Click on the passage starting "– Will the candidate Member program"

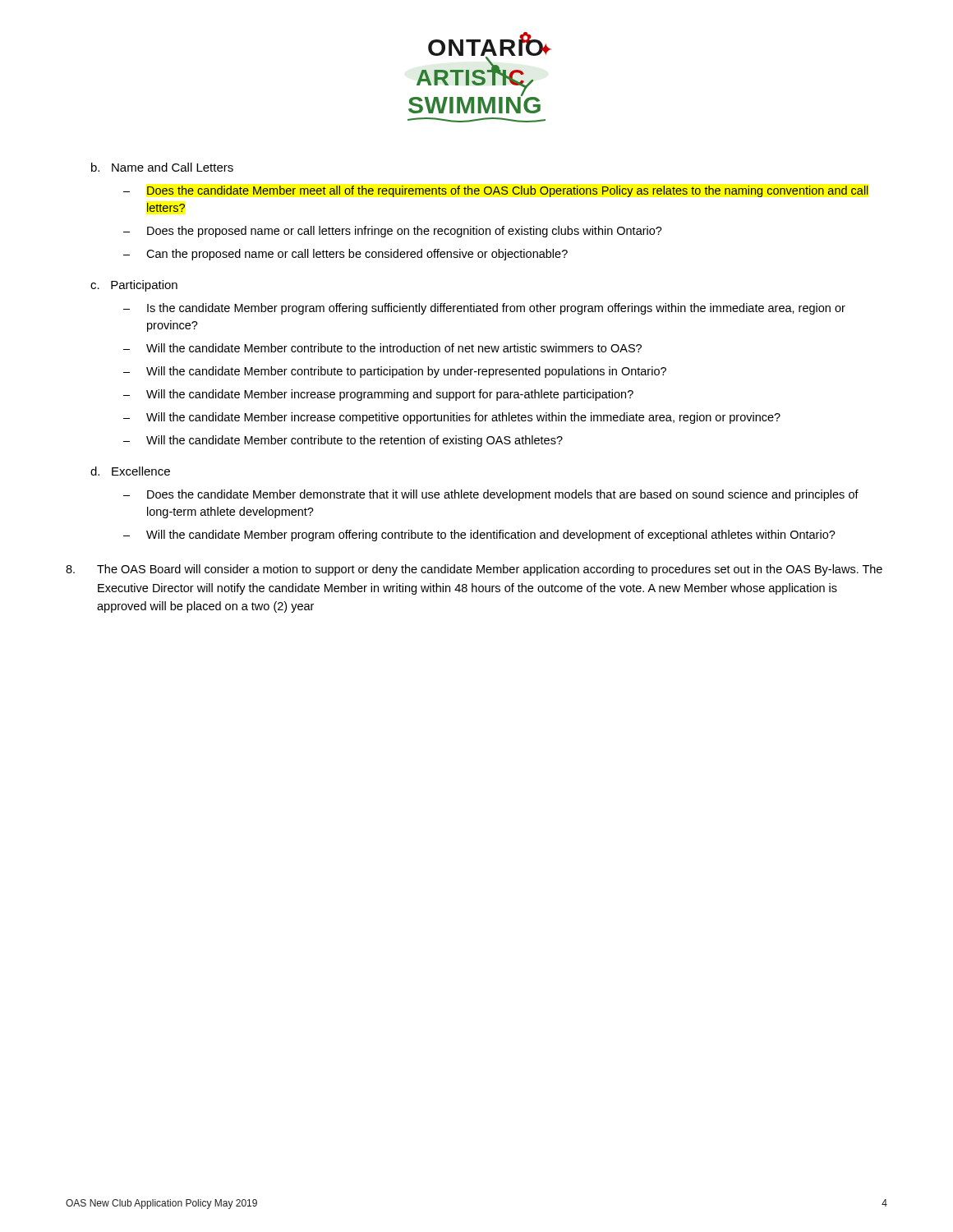tap(479, 535)
